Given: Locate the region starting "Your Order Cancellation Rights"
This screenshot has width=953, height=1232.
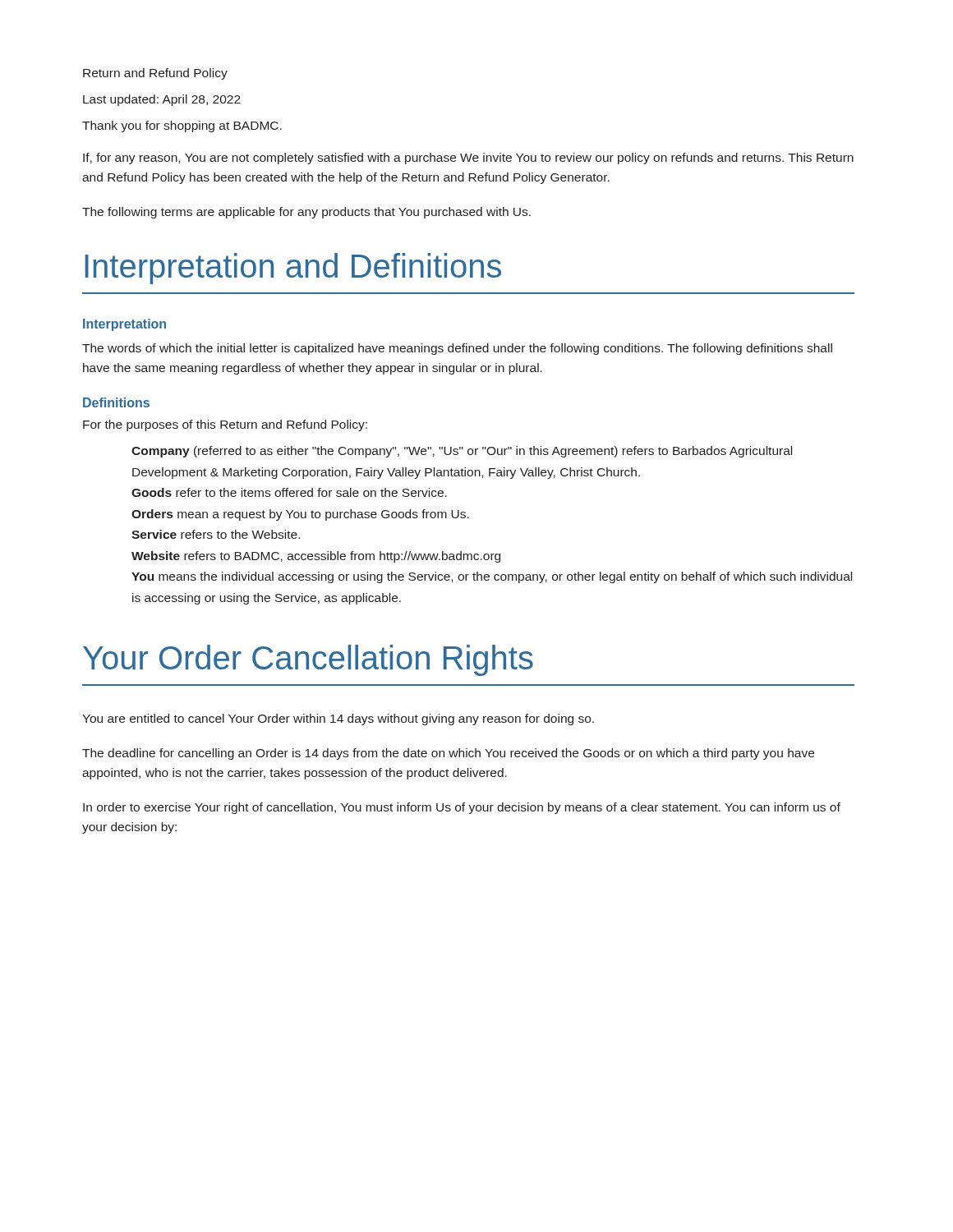Looking at the screenshot, I should (468, 662).
